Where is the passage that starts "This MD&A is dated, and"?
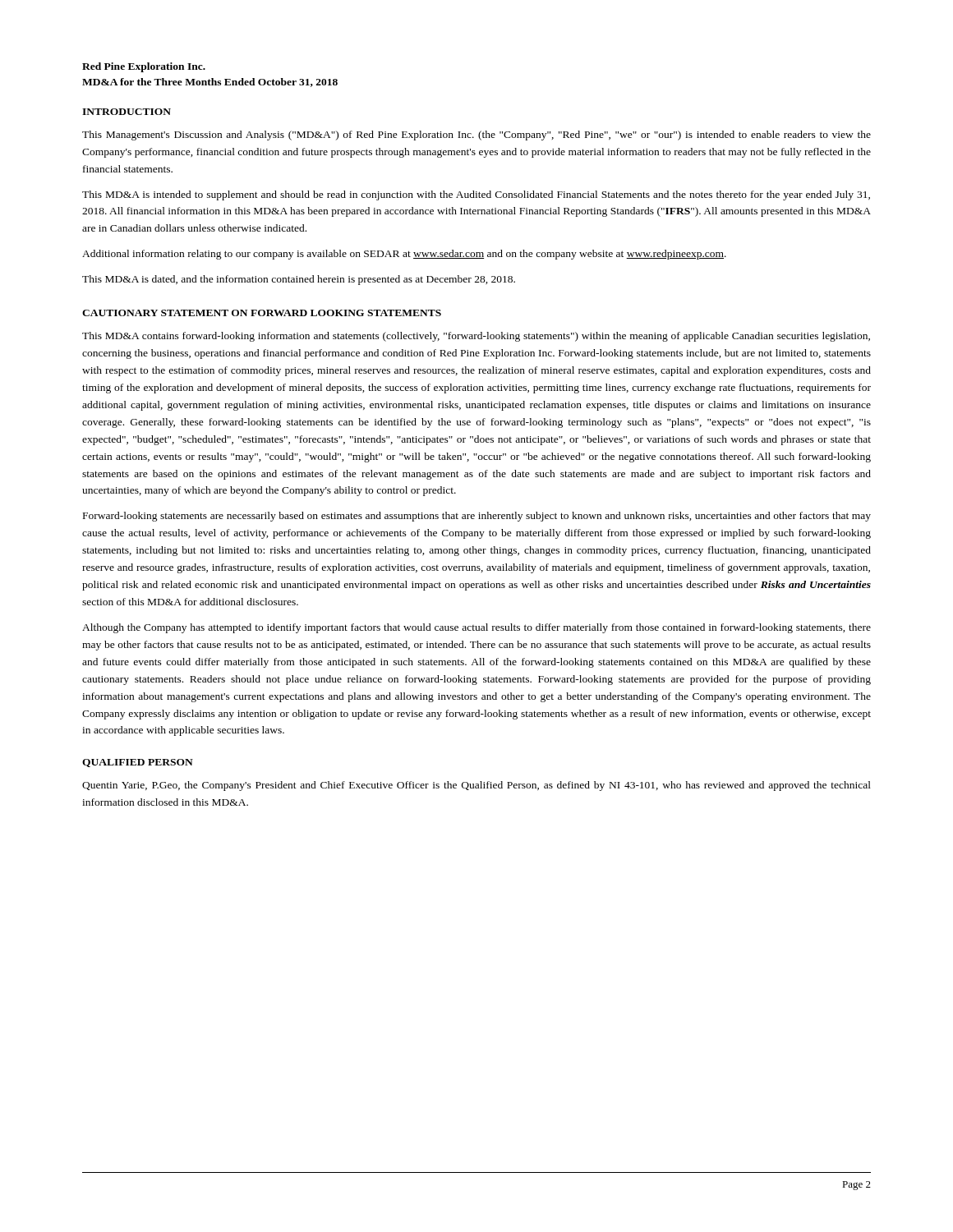953x1232 pixels. [299, 279]
